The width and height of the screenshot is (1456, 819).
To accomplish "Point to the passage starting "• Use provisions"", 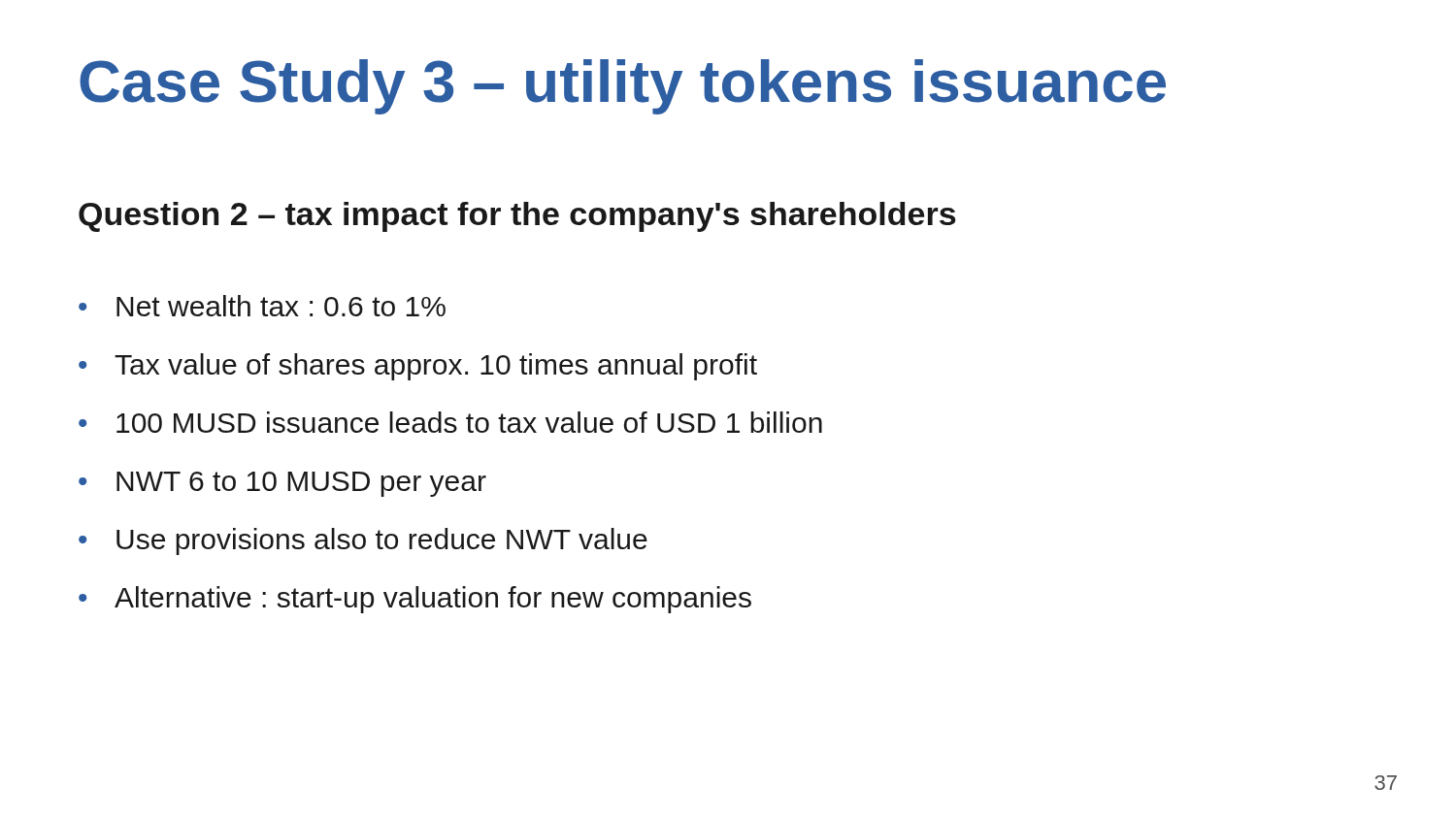I will (363, 540).
